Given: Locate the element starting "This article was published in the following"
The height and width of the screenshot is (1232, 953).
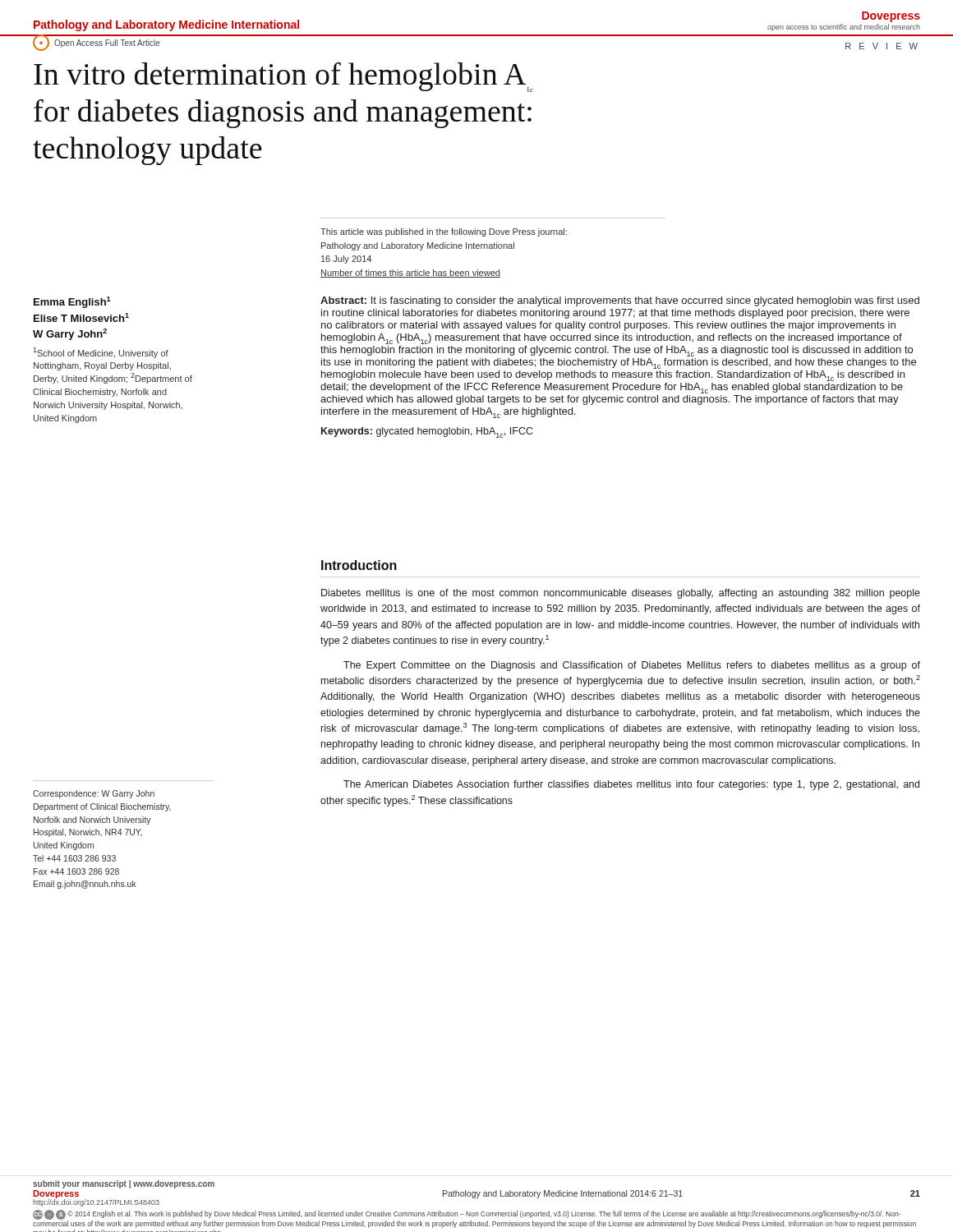Looking at the screenshot, I should [444, 252].
